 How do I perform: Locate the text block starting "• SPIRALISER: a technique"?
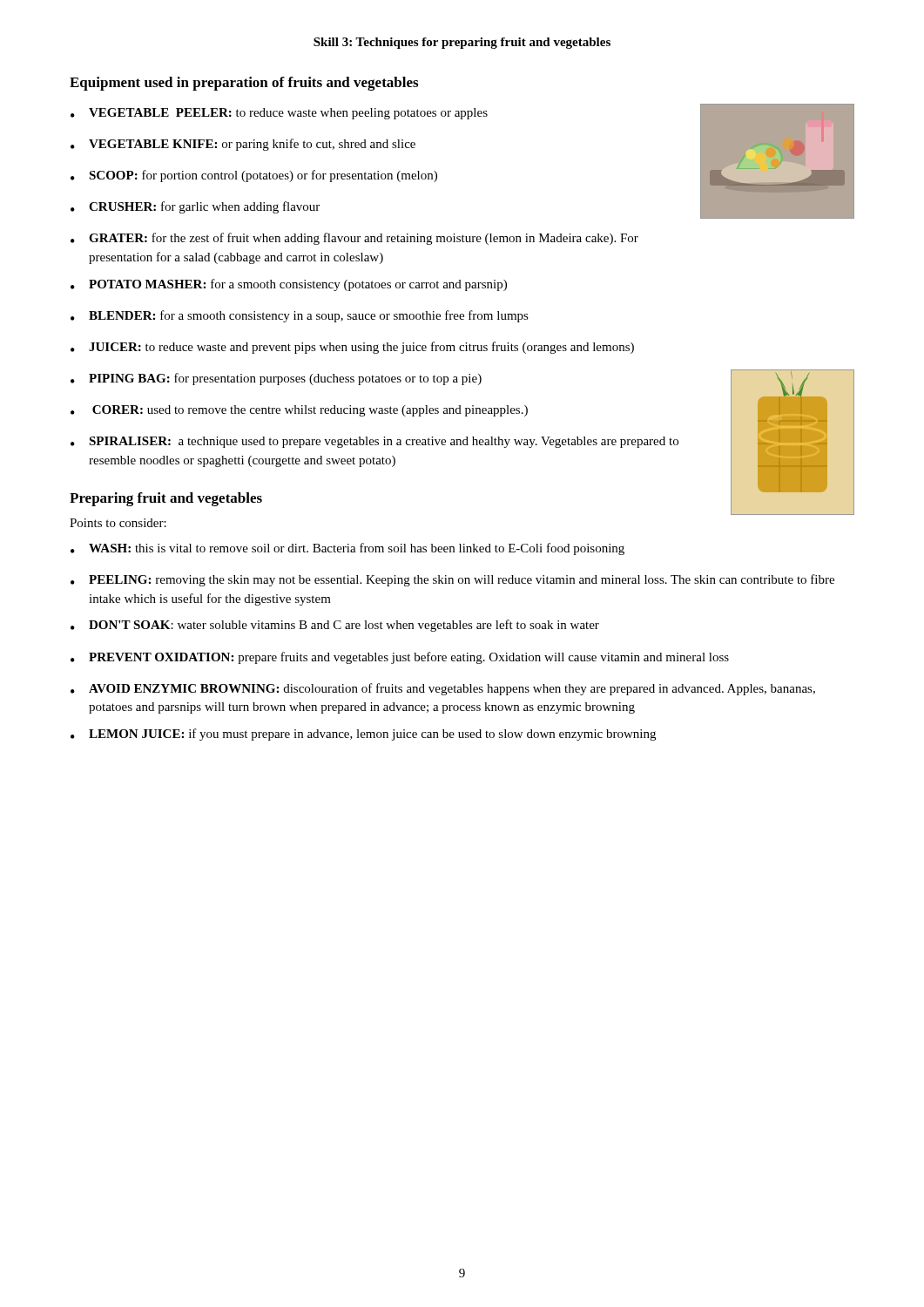395,451
